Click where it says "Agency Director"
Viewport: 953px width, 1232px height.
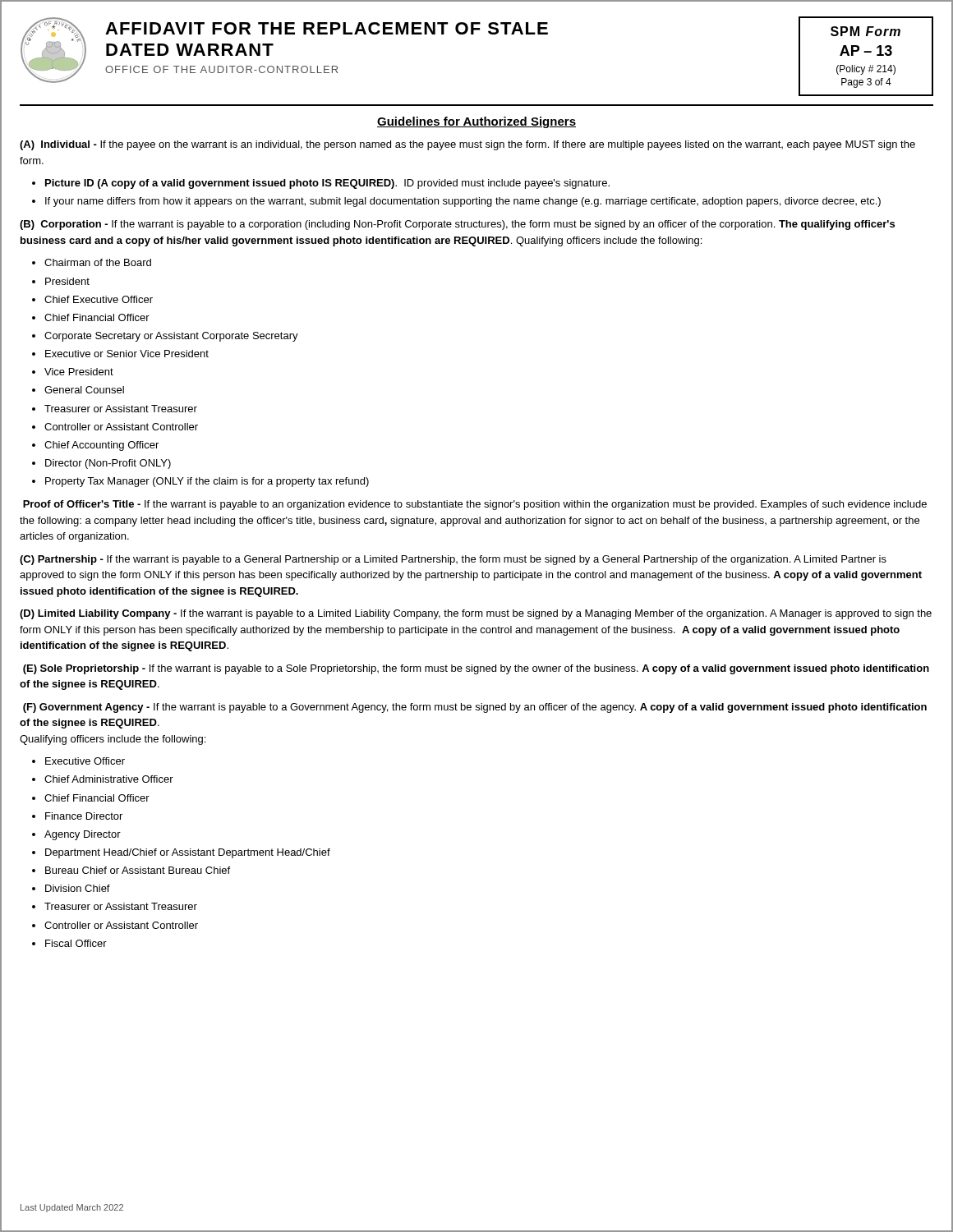pyautogui.click(x=82, y=834)
